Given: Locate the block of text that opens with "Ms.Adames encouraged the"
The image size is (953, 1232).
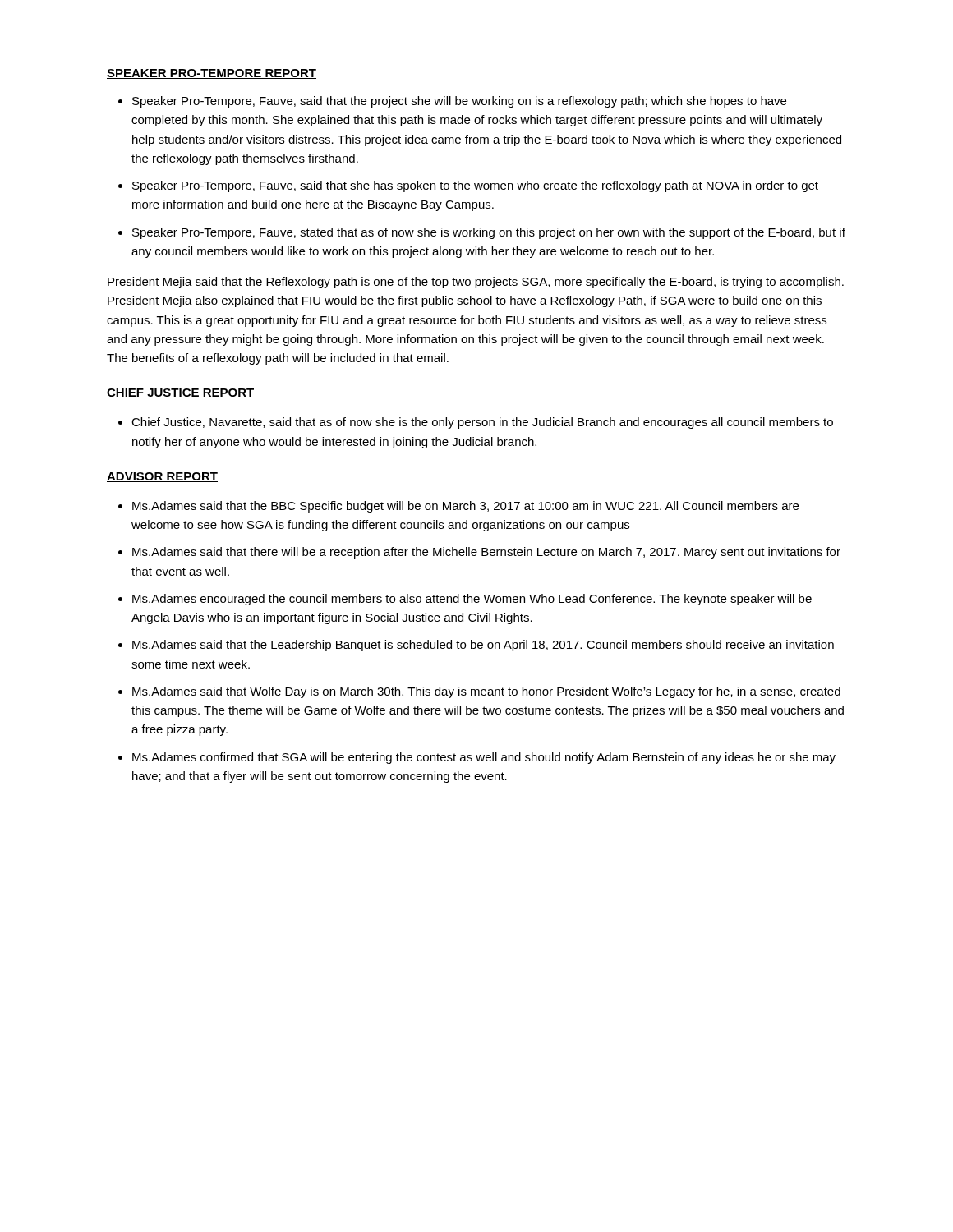Looking at the screenshot, I should [x=472, y=608].
